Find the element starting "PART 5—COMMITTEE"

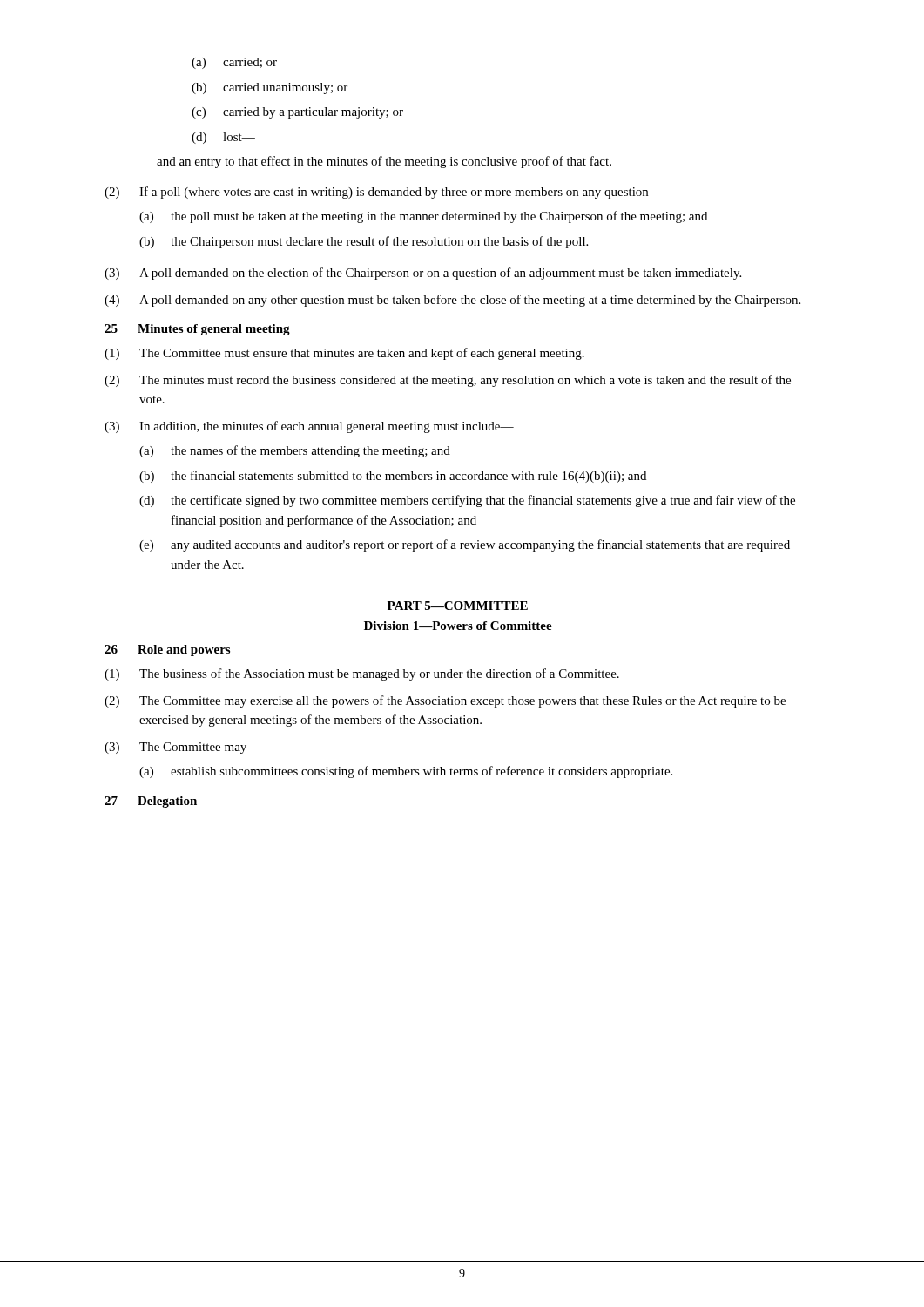coord(458,606)
